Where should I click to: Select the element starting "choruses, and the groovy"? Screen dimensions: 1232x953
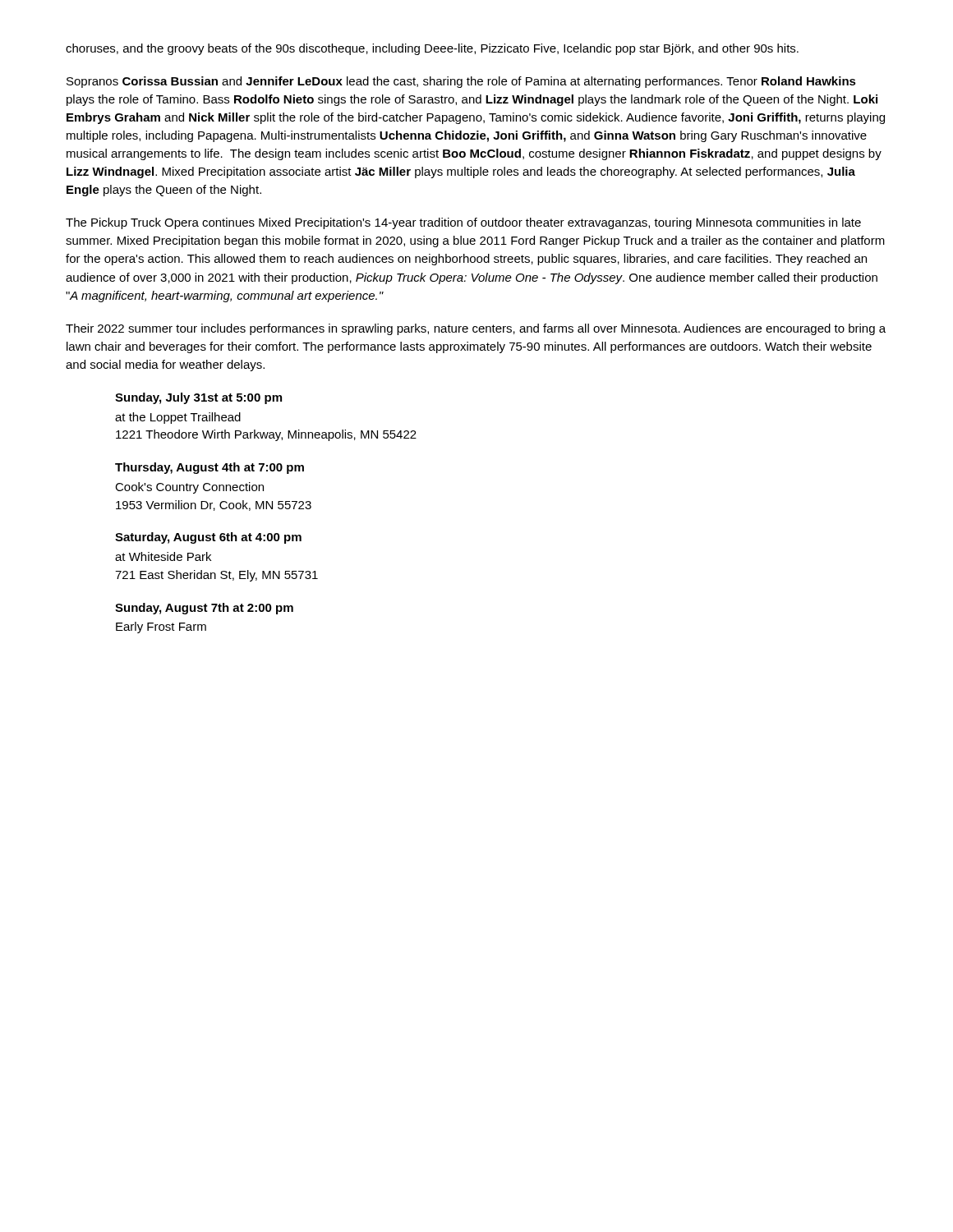click(x=433, y=48)
